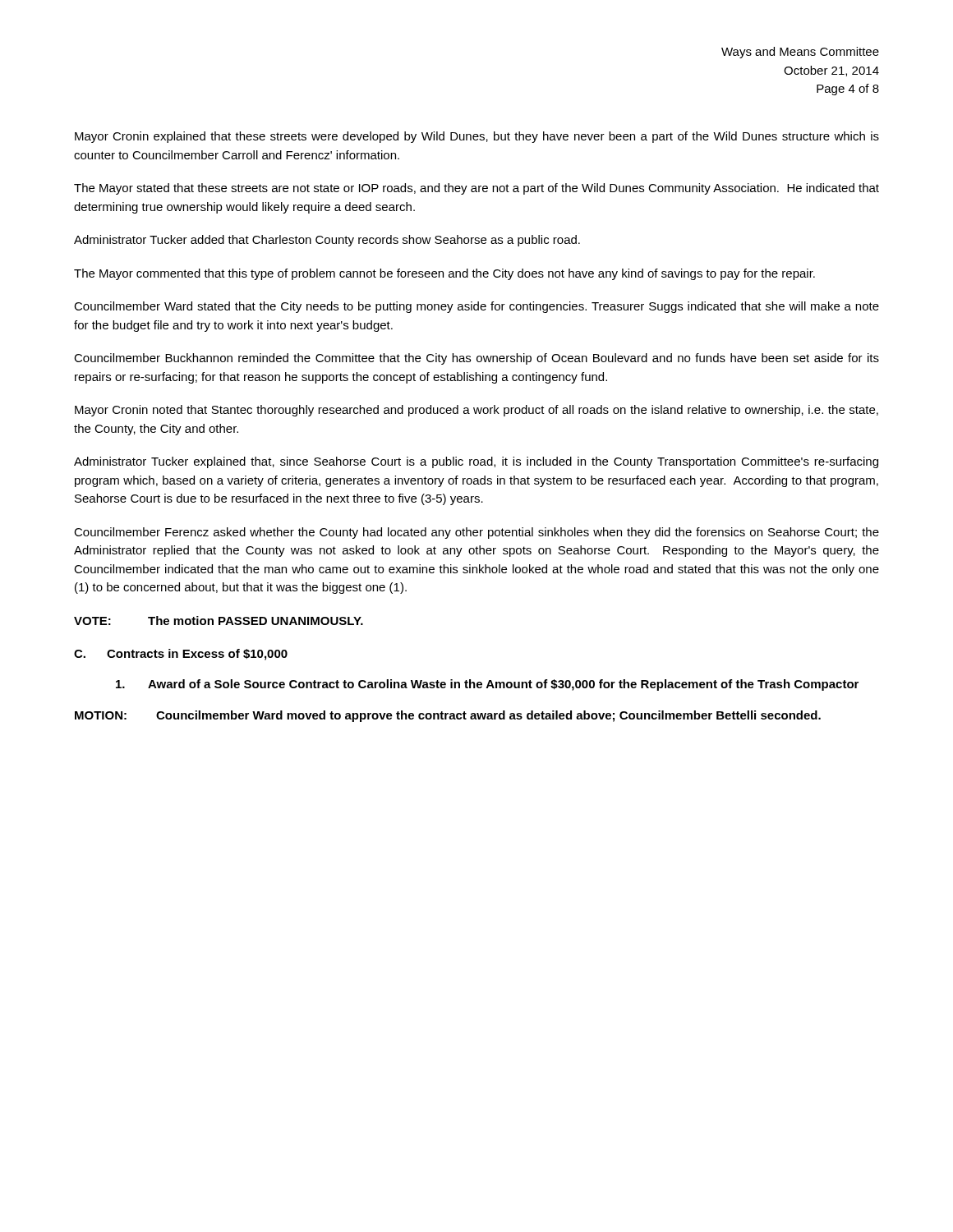Click where it says "VOTE: The motion PASSED UNANIMOUSLY."
This screenshot has width=953, height=1232.
[219, 621]
